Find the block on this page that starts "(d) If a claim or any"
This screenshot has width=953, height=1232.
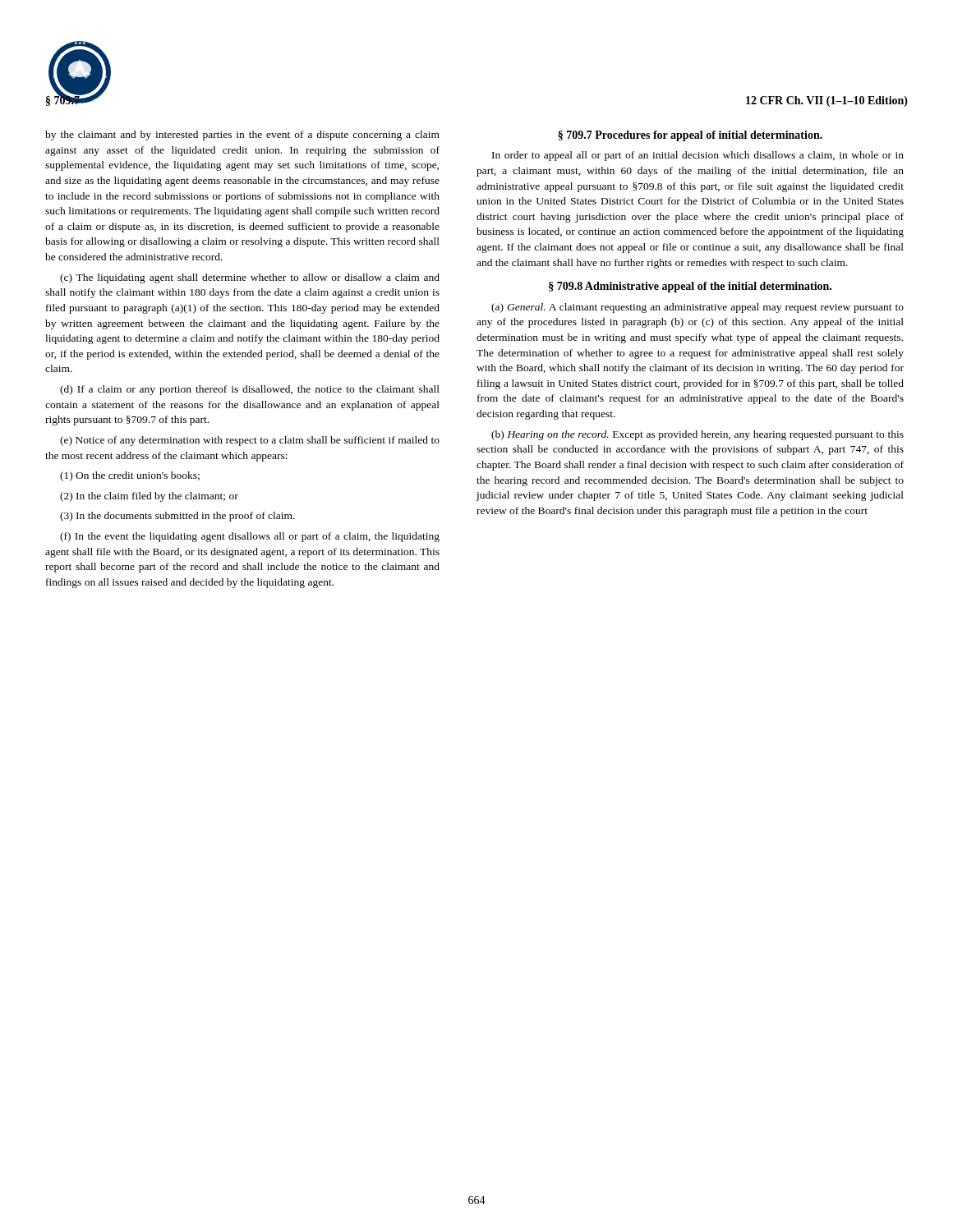tap(242, 405)
